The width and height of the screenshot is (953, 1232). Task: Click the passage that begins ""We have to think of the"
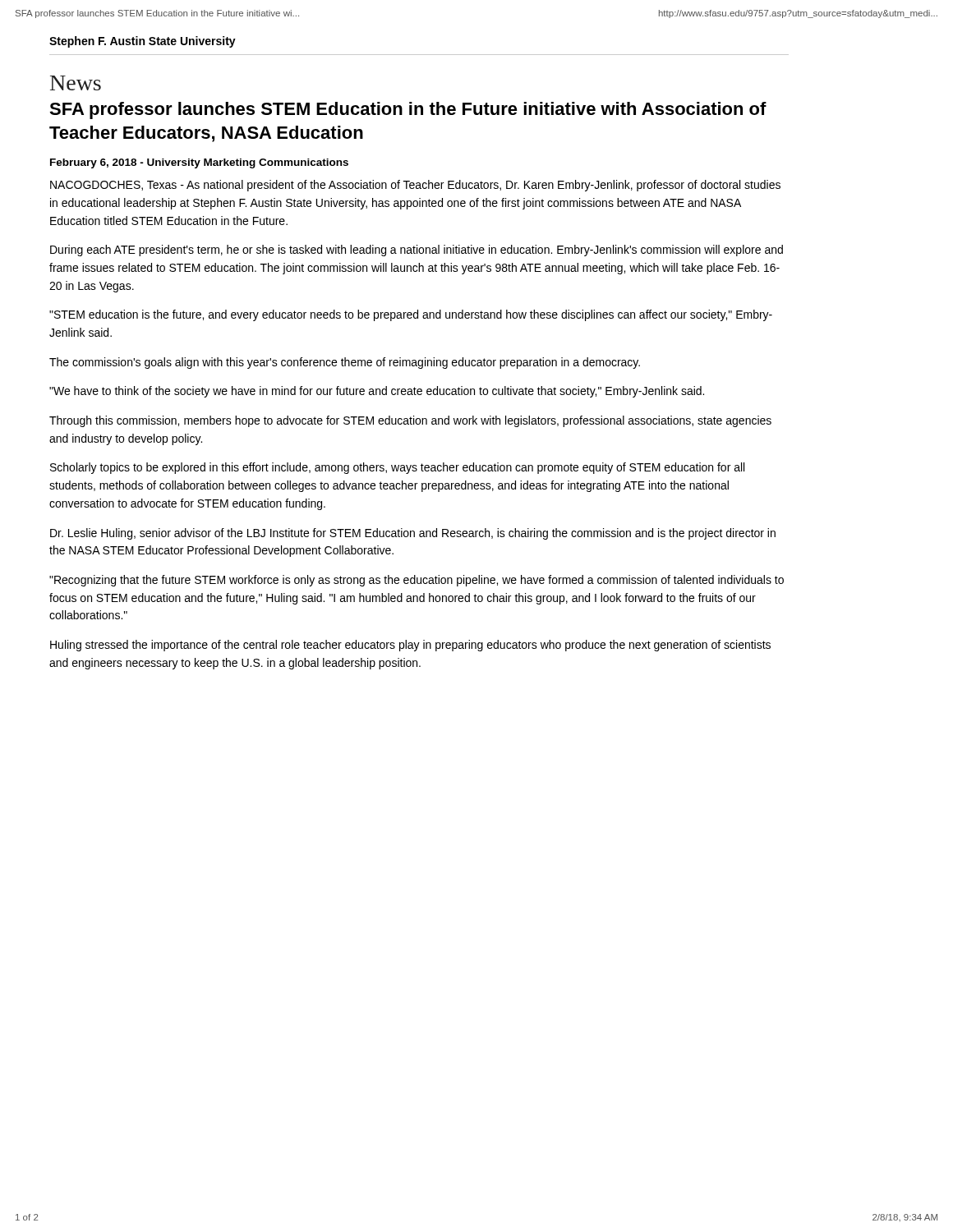tap(377, 391)
